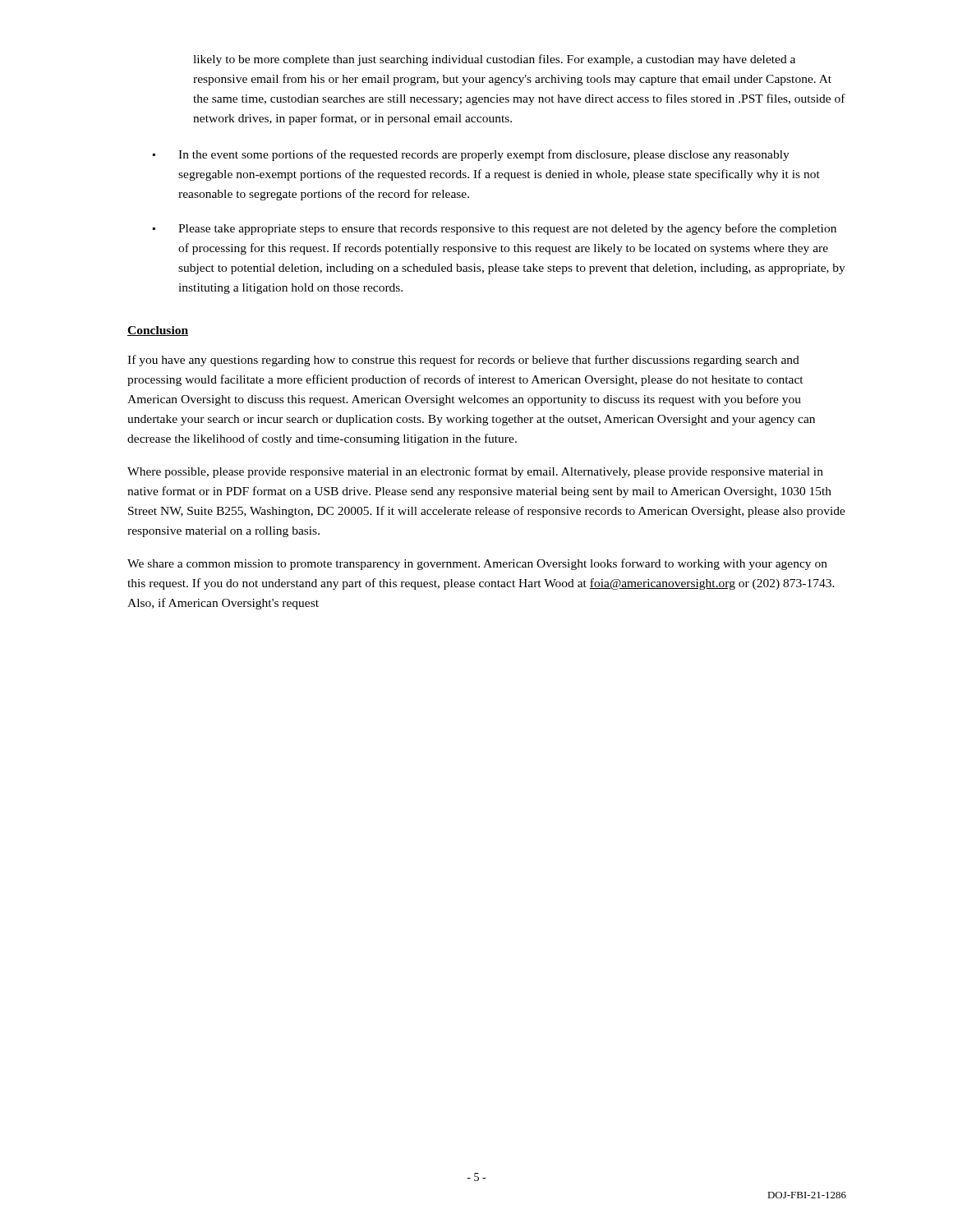Find the text block with the text "likely to be more complete than just searching"
Image resolution: width=953 pixels, height=1232 pixels.
519,88
